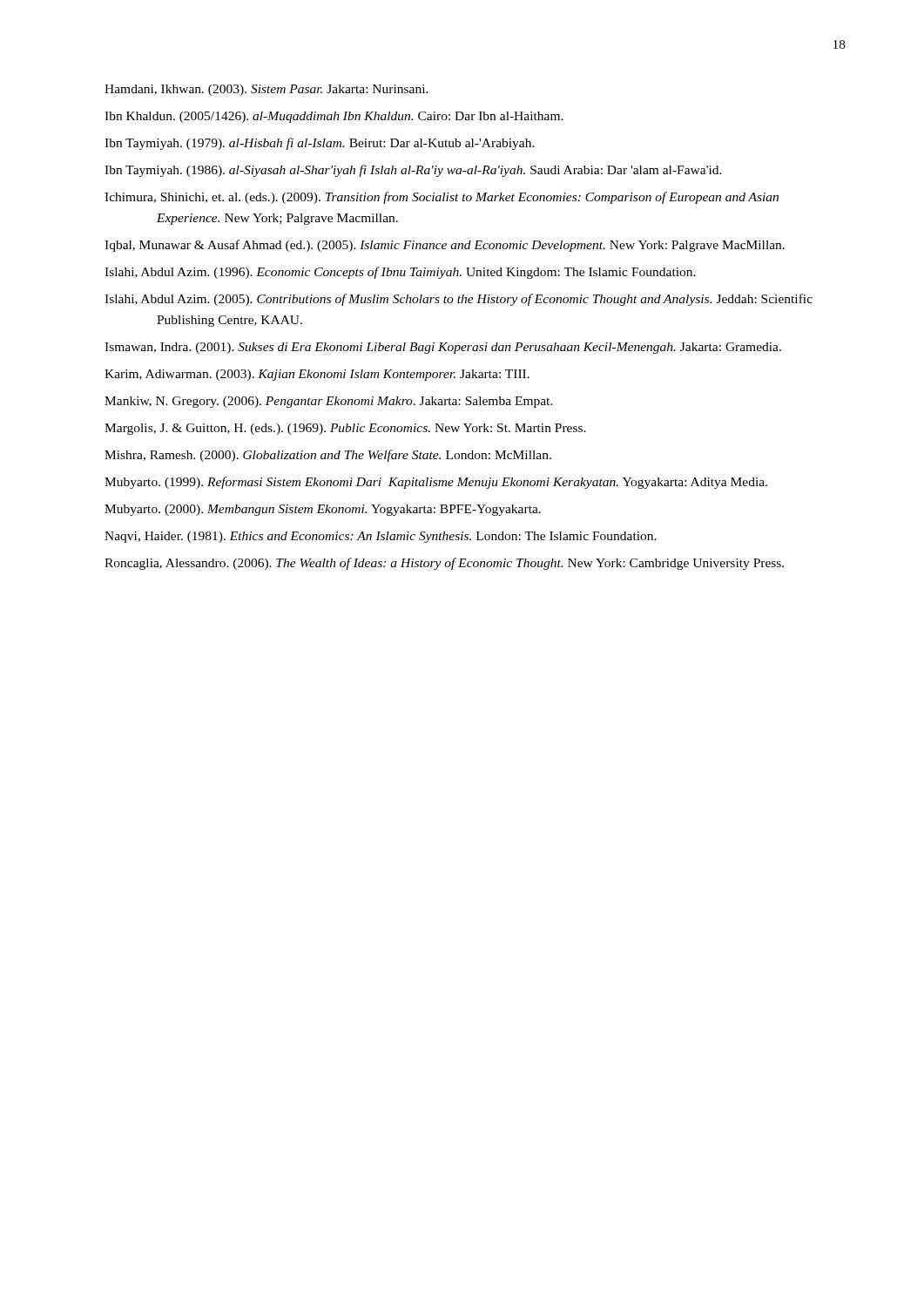Viewport: 924px width, 1307px height.
Task: Locate the element starting "Ismawan, Indra. (2001). Sukses di Era Ekonomi Liberal"
Action: point(443,346)
